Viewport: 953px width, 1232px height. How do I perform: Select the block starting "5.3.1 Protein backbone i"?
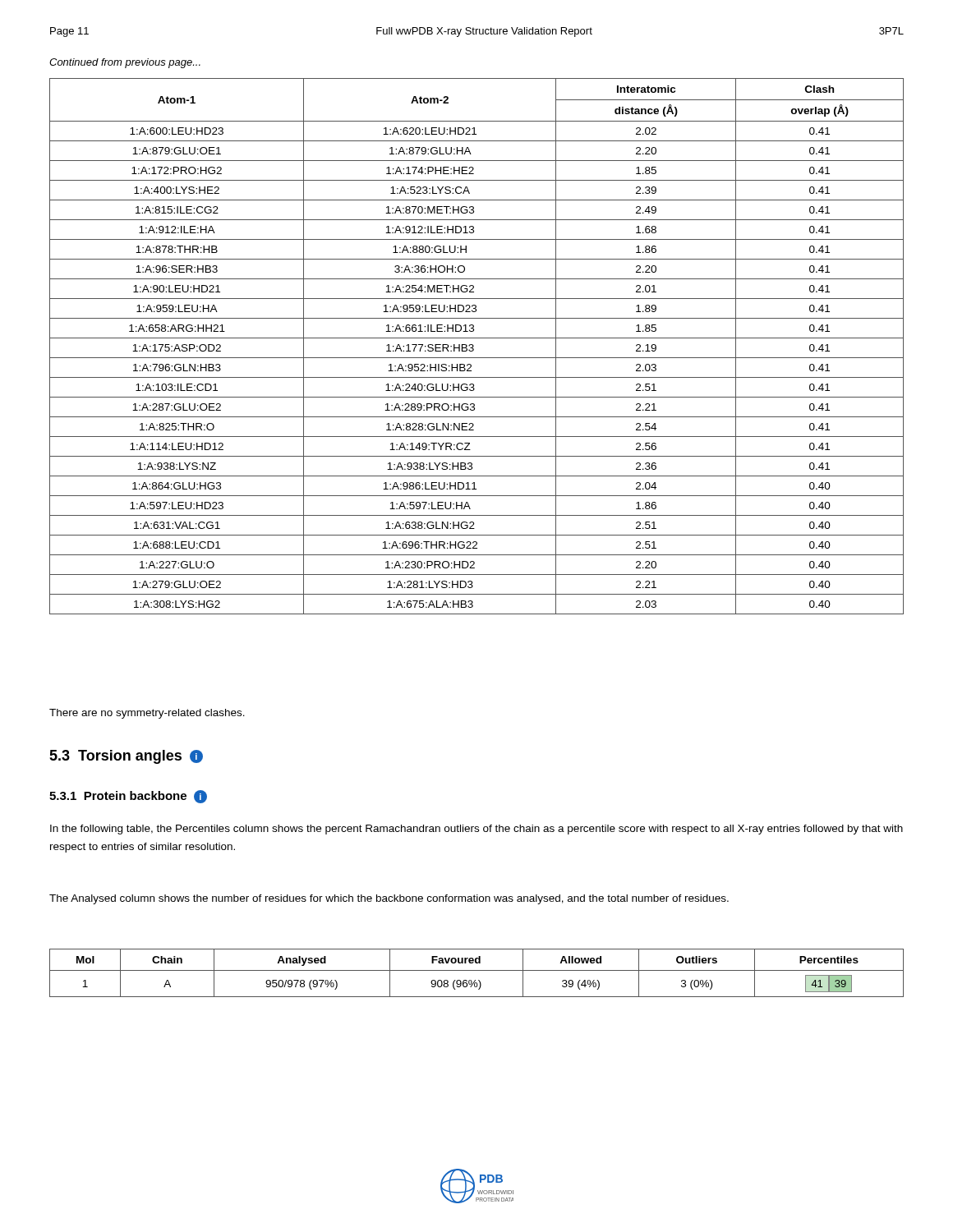coord(128,796)
